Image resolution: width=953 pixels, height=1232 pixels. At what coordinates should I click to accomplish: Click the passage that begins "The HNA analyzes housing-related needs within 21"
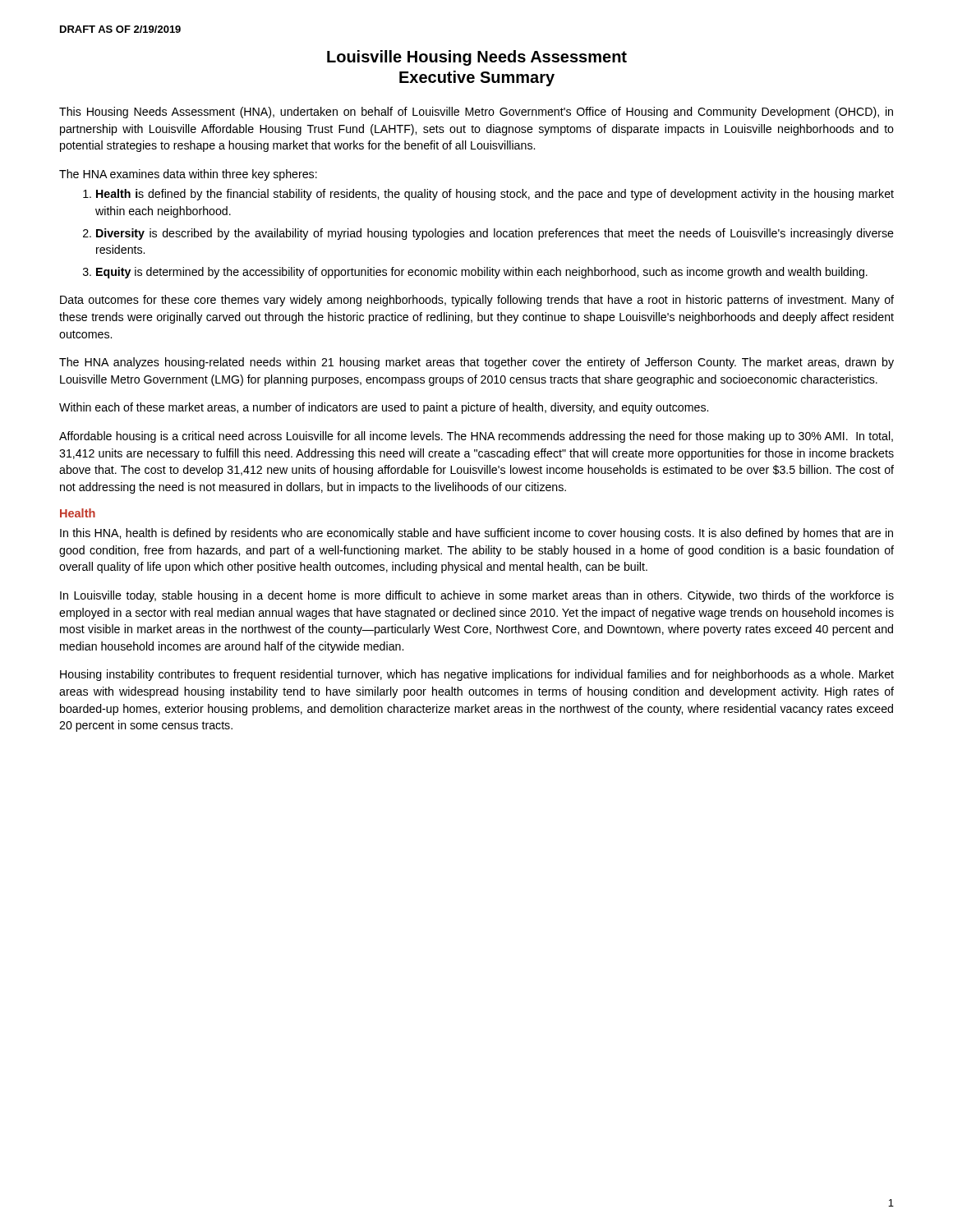point(476,371)
